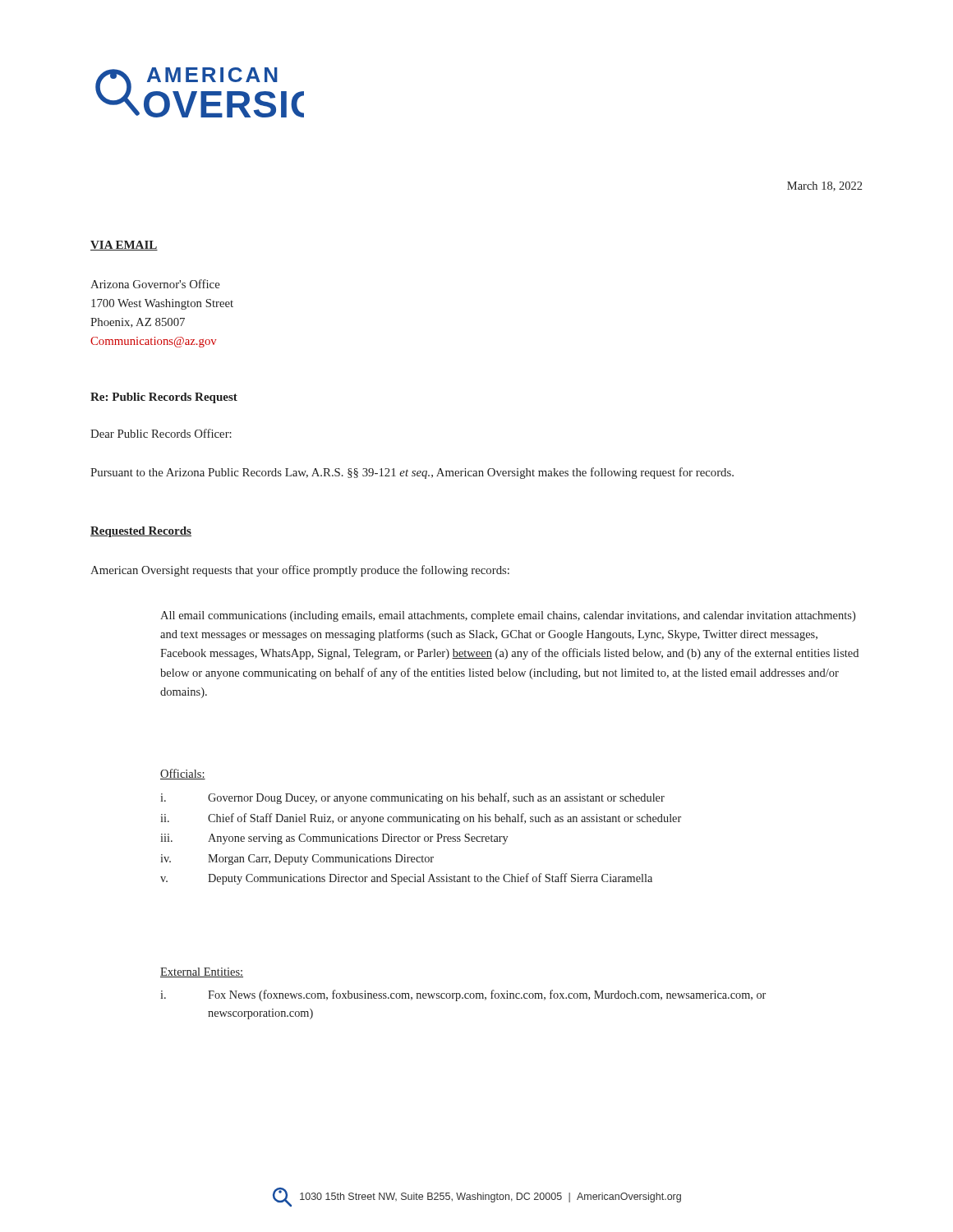Screen dimensions: 1232x953
Task: Navigate to the element starting "i. Fox News (foxnews.com, foxbusiness.com, newscorp.com, foxinc.com, fox.com,"
Action: [511, 1004]
